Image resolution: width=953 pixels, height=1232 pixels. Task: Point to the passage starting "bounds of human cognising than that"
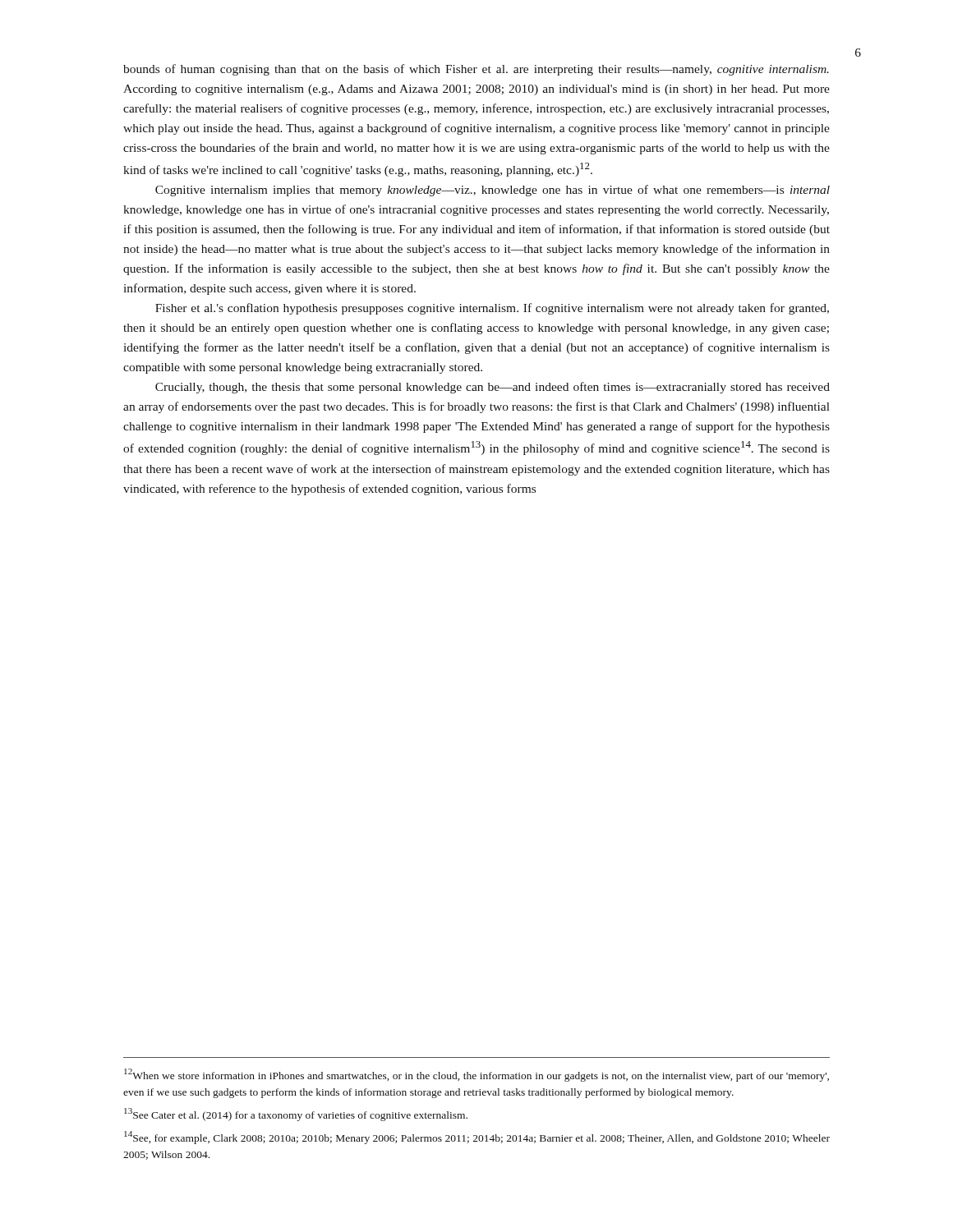coord(476,120)
